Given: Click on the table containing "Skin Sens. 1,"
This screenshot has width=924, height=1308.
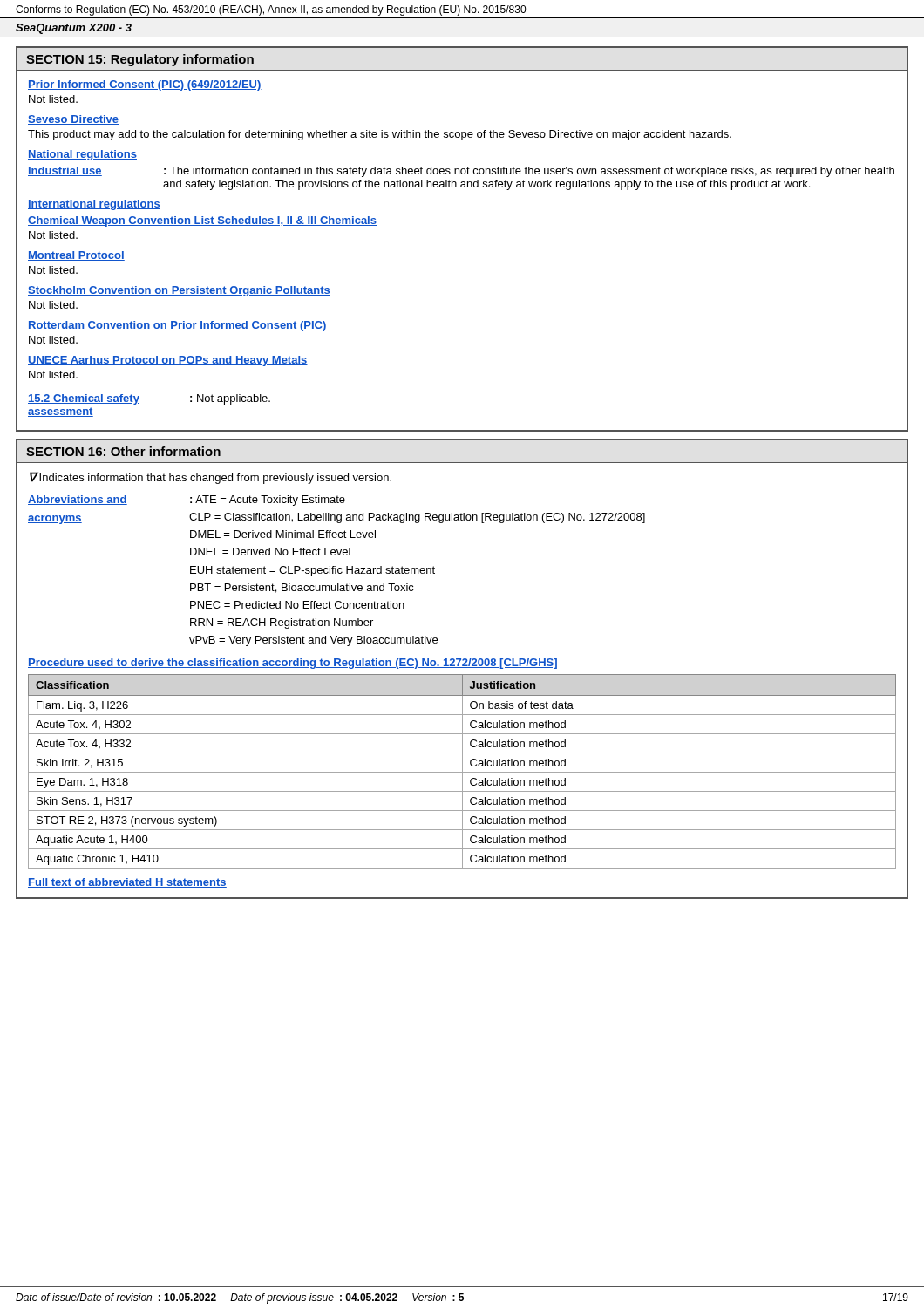Looking at the screenshot, I should (x=462, y=772).
